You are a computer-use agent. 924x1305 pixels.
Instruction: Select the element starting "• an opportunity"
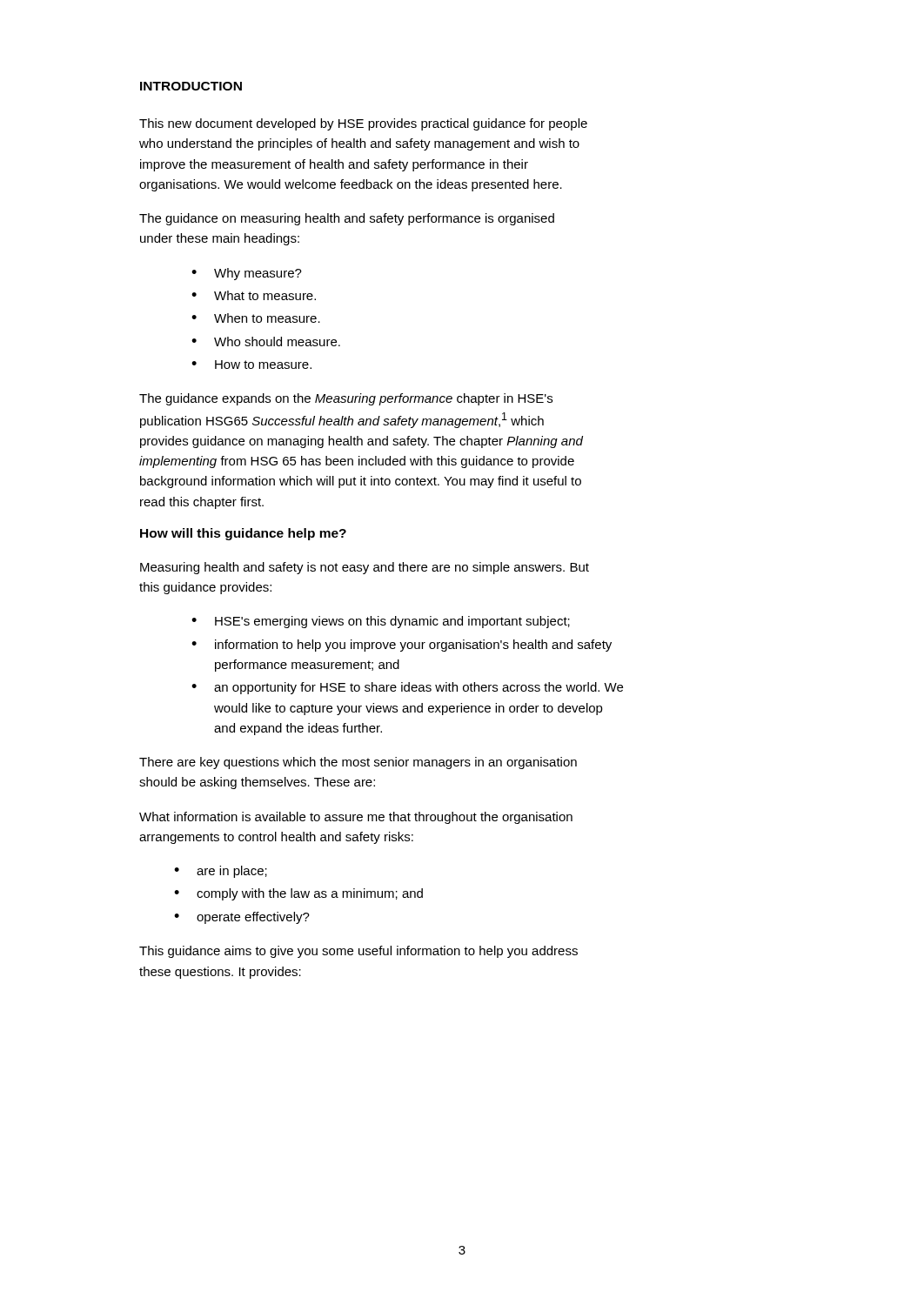tap(488, 708)
